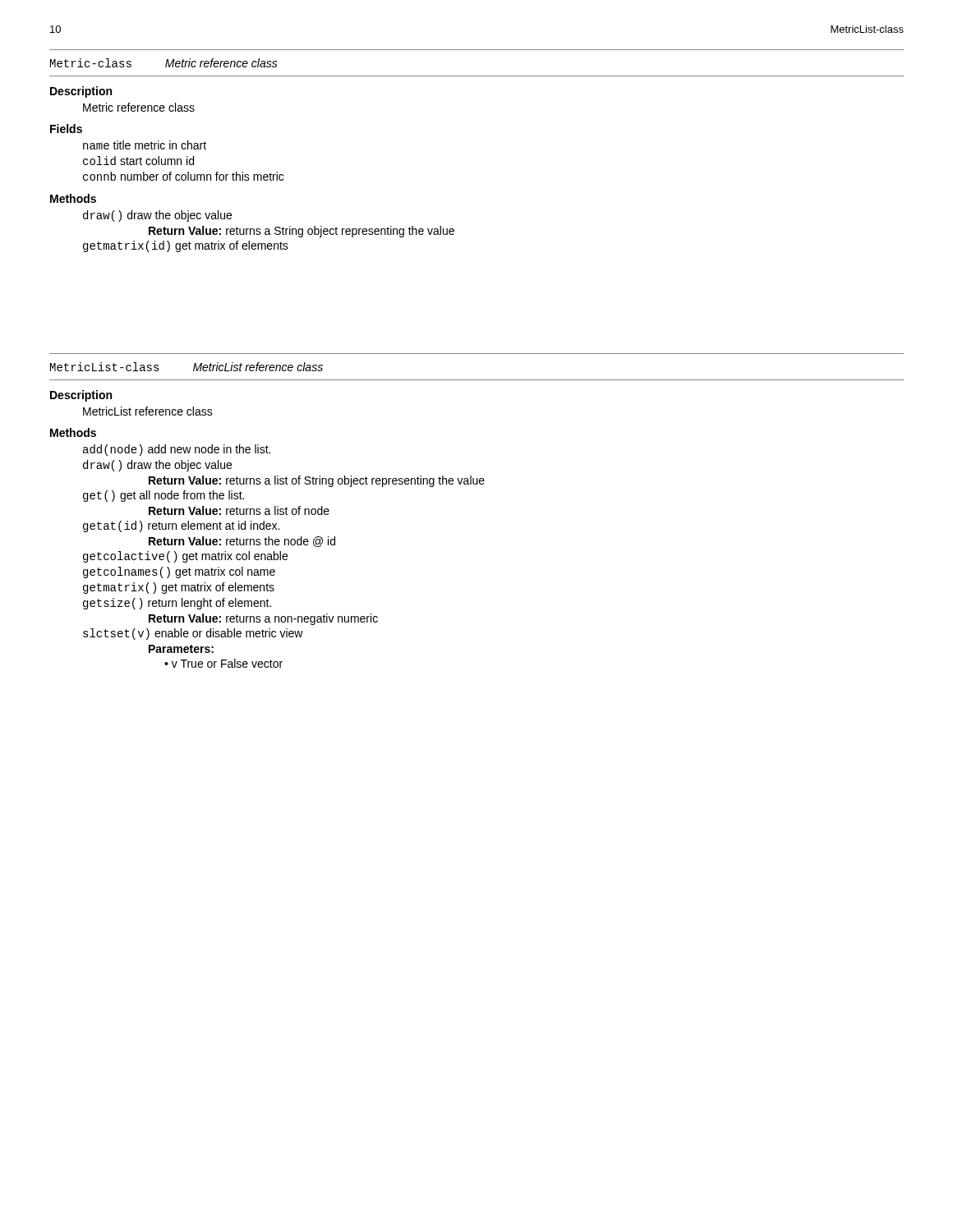Click on the list item that says "get() get all node from the"
This screenshot has height=1232, width=953.
pyautogui.click(x=164, y=496)
